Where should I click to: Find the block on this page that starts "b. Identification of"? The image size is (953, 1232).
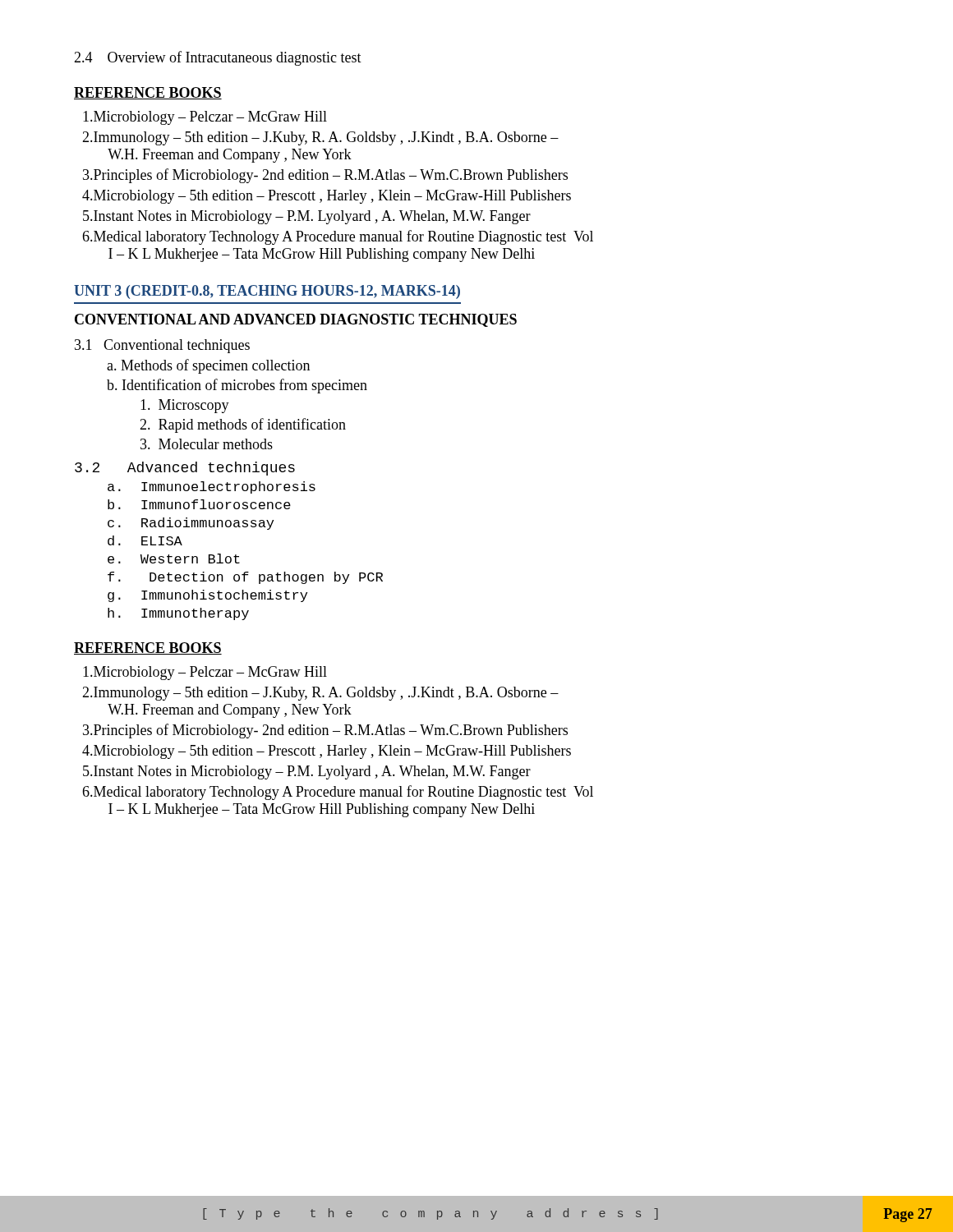[237, 385]
